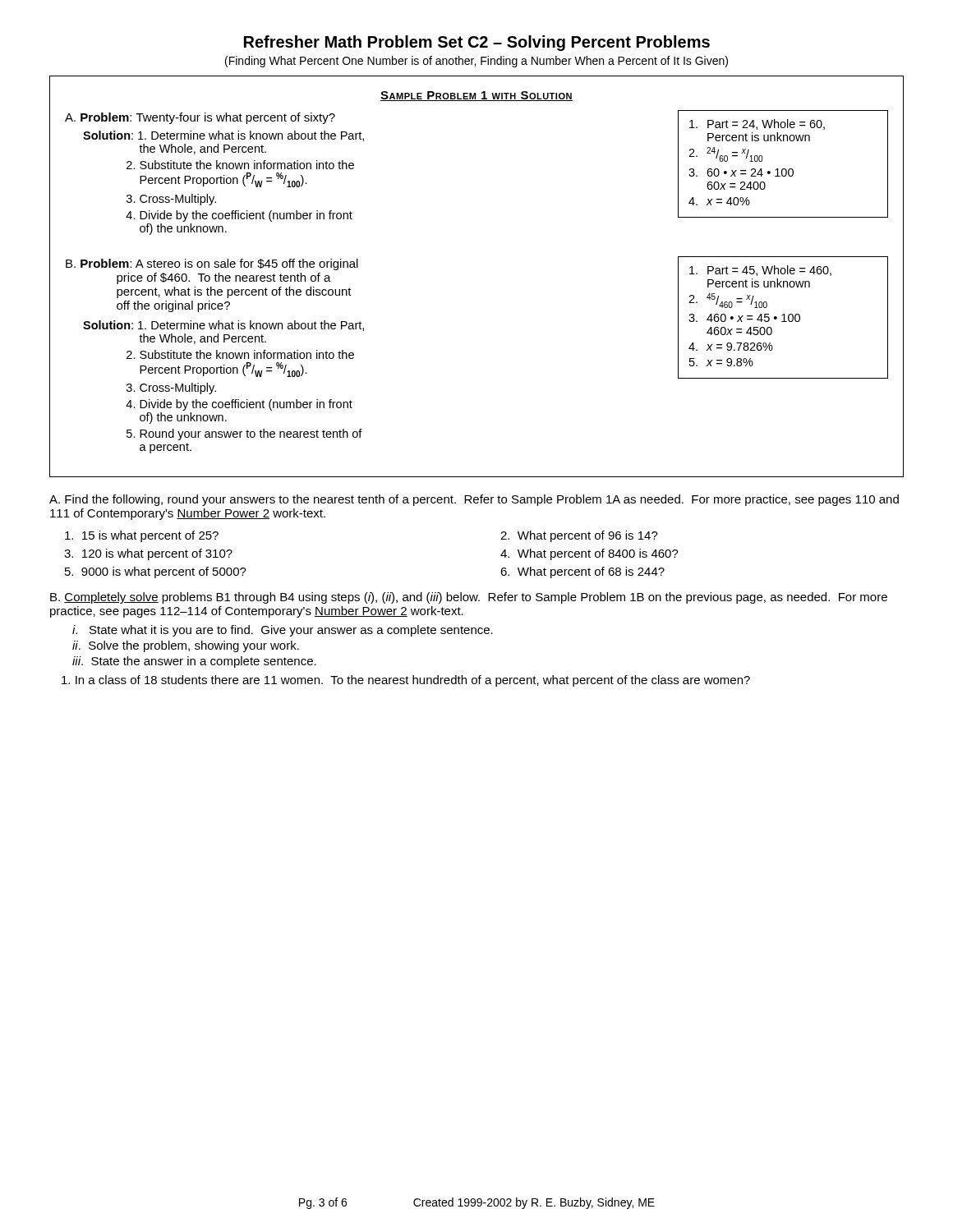953x1232 pixels.
Task: Find the block on this page that starts "Part = 24, Whole = 60,Percent"
Action: tap(783, 163)
